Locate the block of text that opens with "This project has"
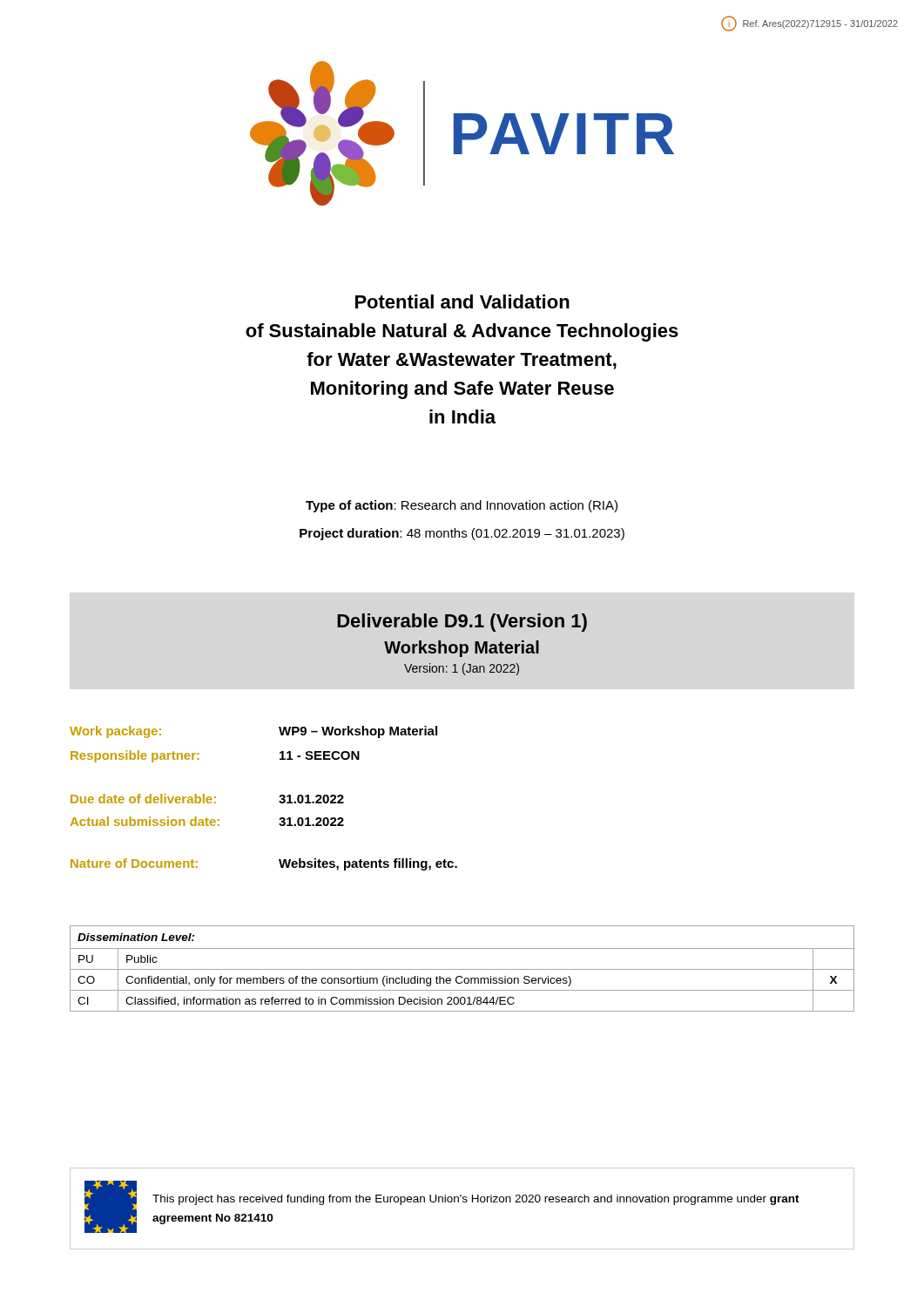 click(x=462, y=1209)
